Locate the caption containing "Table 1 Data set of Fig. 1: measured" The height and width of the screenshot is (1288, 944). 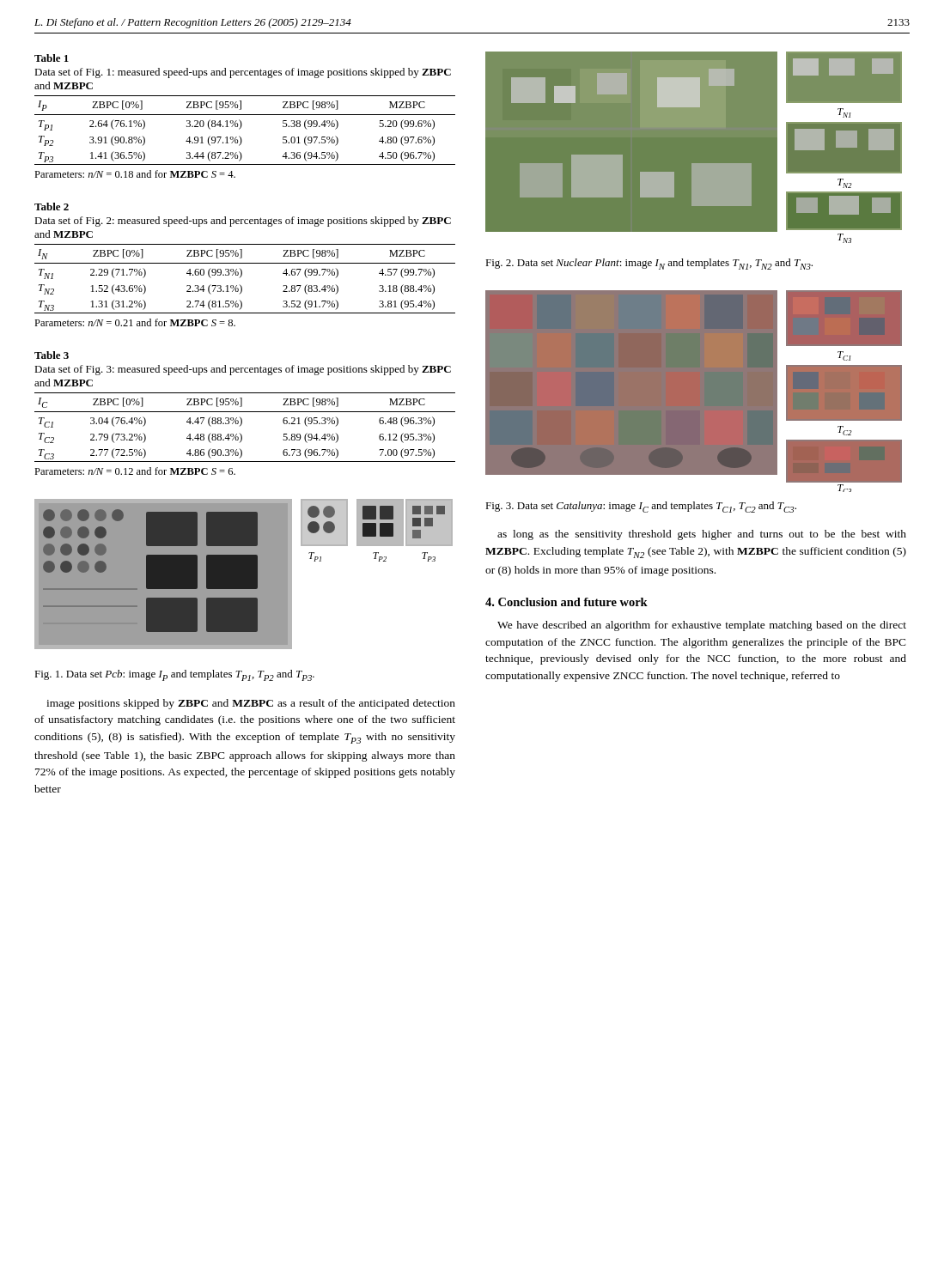[243, 72]
